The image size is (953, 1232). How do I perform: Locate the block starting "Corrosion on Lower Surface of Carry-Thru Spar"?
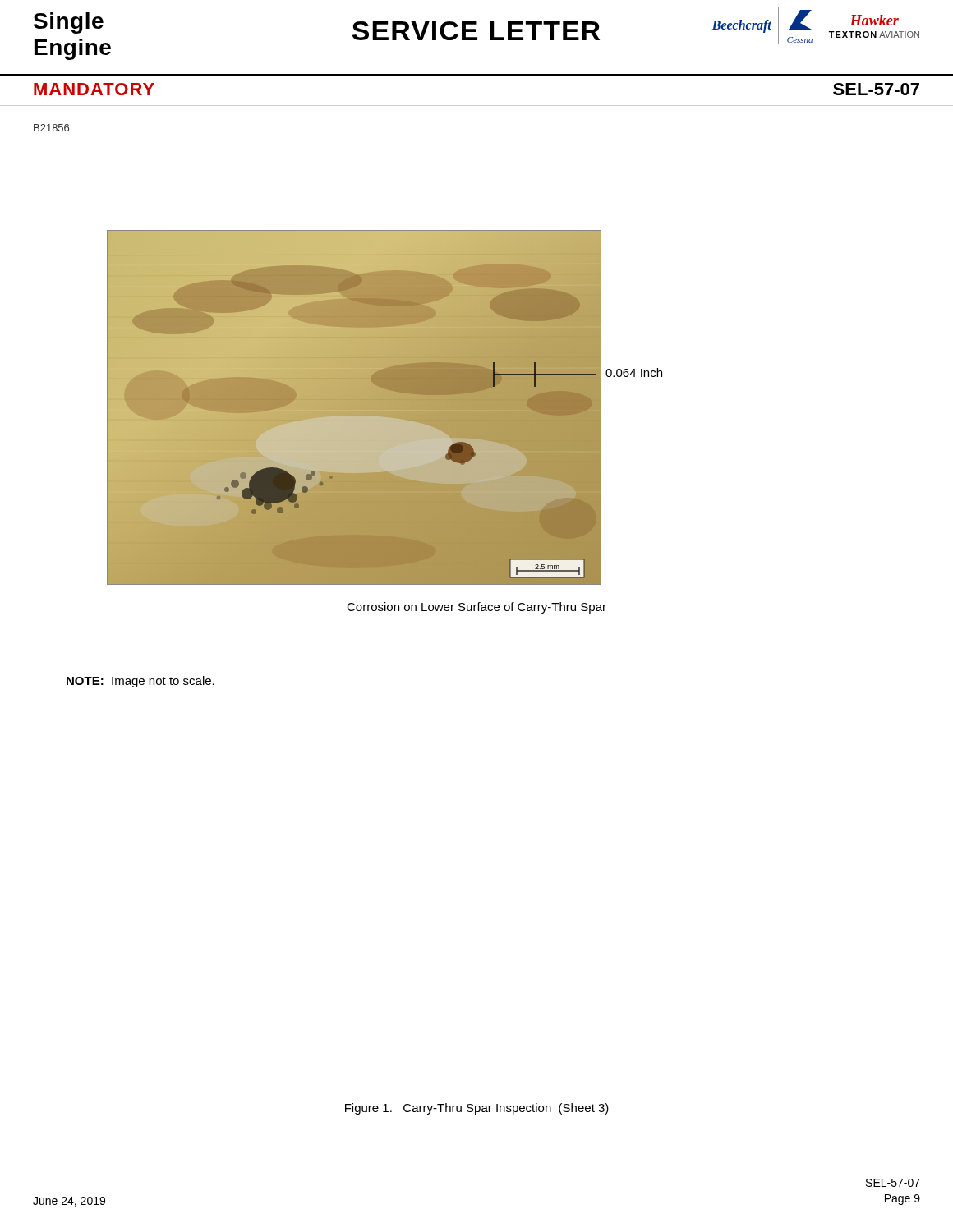(x=476, y=607)
